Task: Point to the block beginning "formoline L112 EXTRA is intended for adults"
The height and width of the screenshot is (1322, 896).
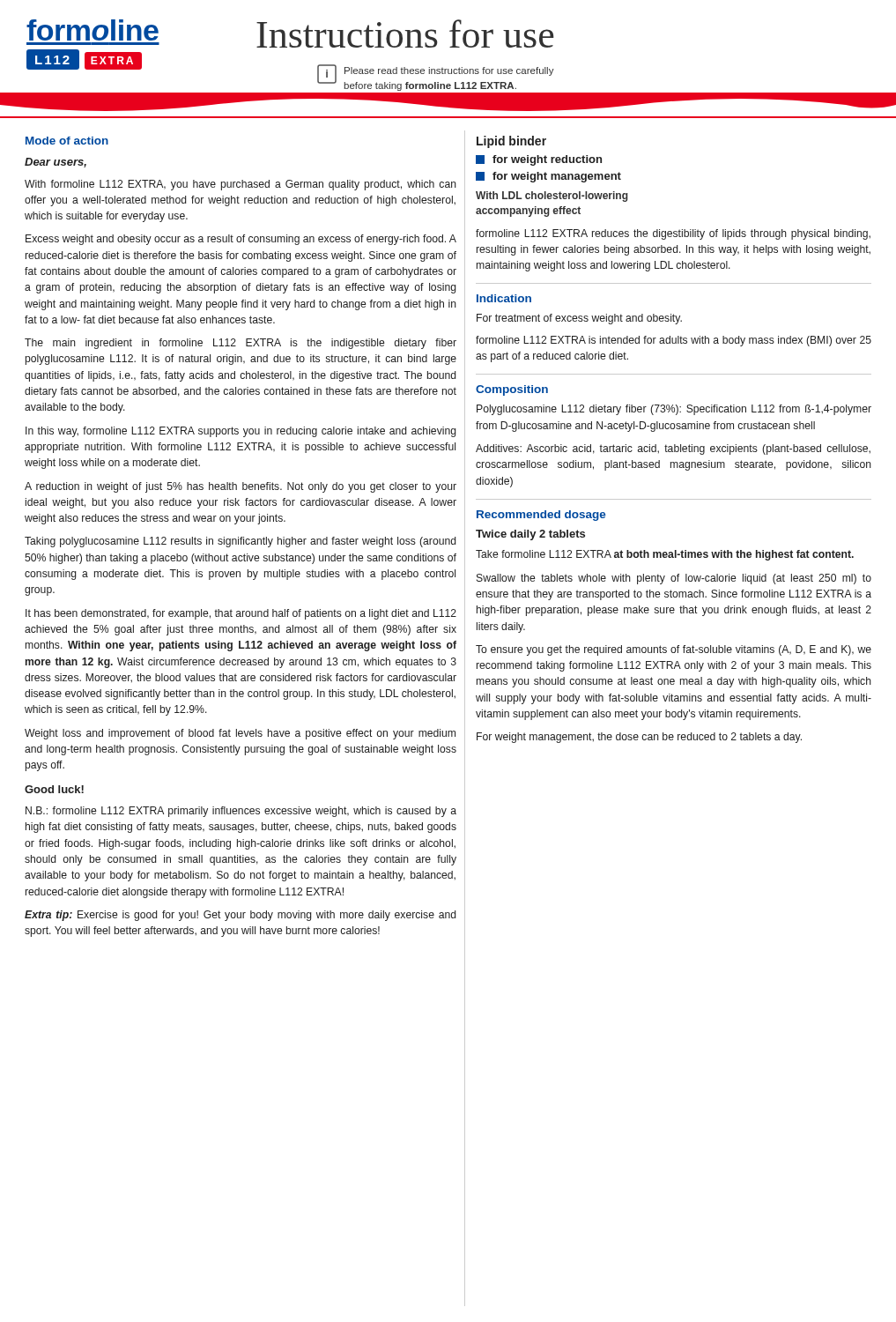Action: [674, 348]
